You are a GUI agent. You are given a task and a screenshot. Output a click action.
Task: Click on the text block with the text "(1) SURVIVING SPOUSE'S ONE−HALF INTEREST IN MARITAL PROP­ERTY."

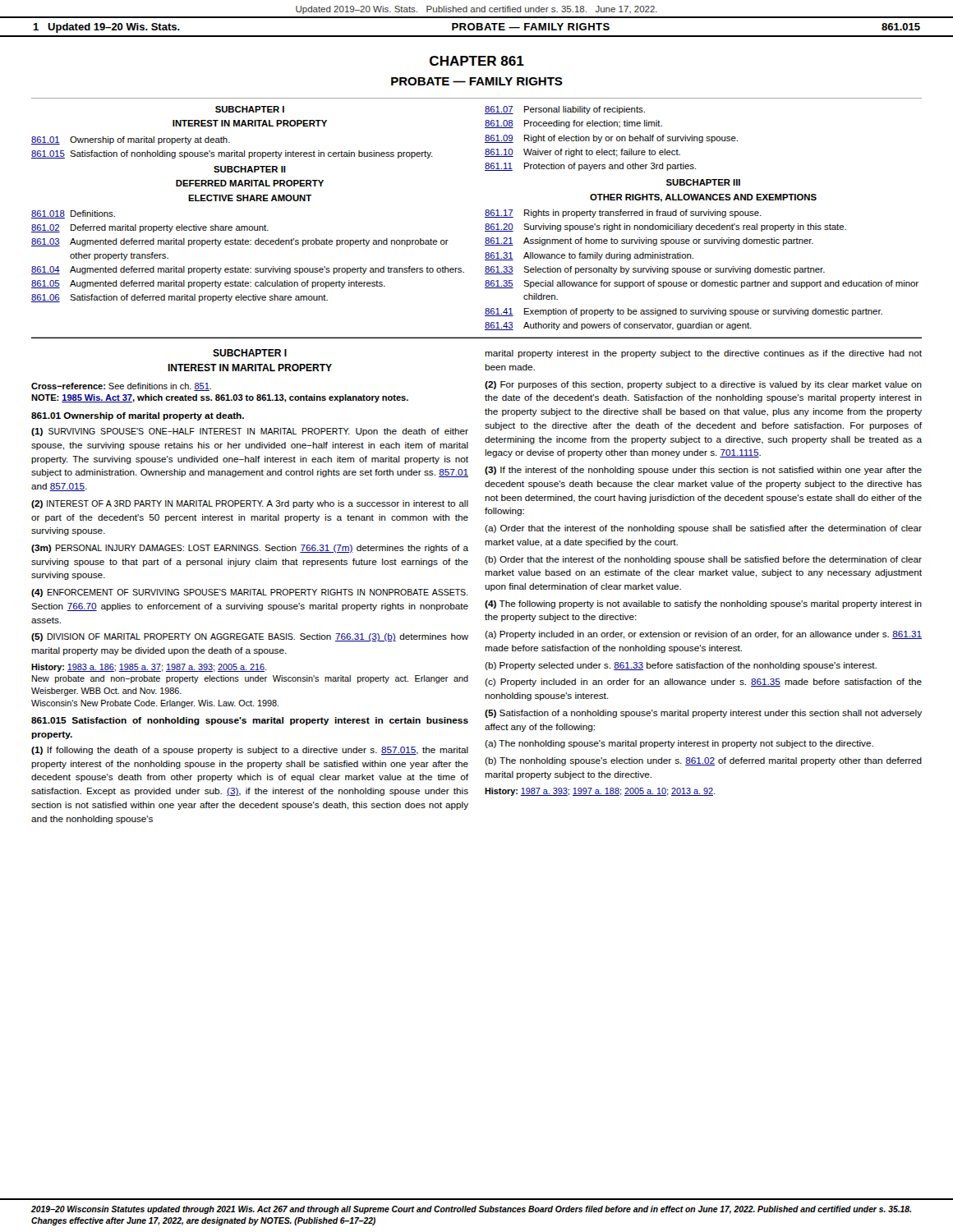[x=250, y=541]
